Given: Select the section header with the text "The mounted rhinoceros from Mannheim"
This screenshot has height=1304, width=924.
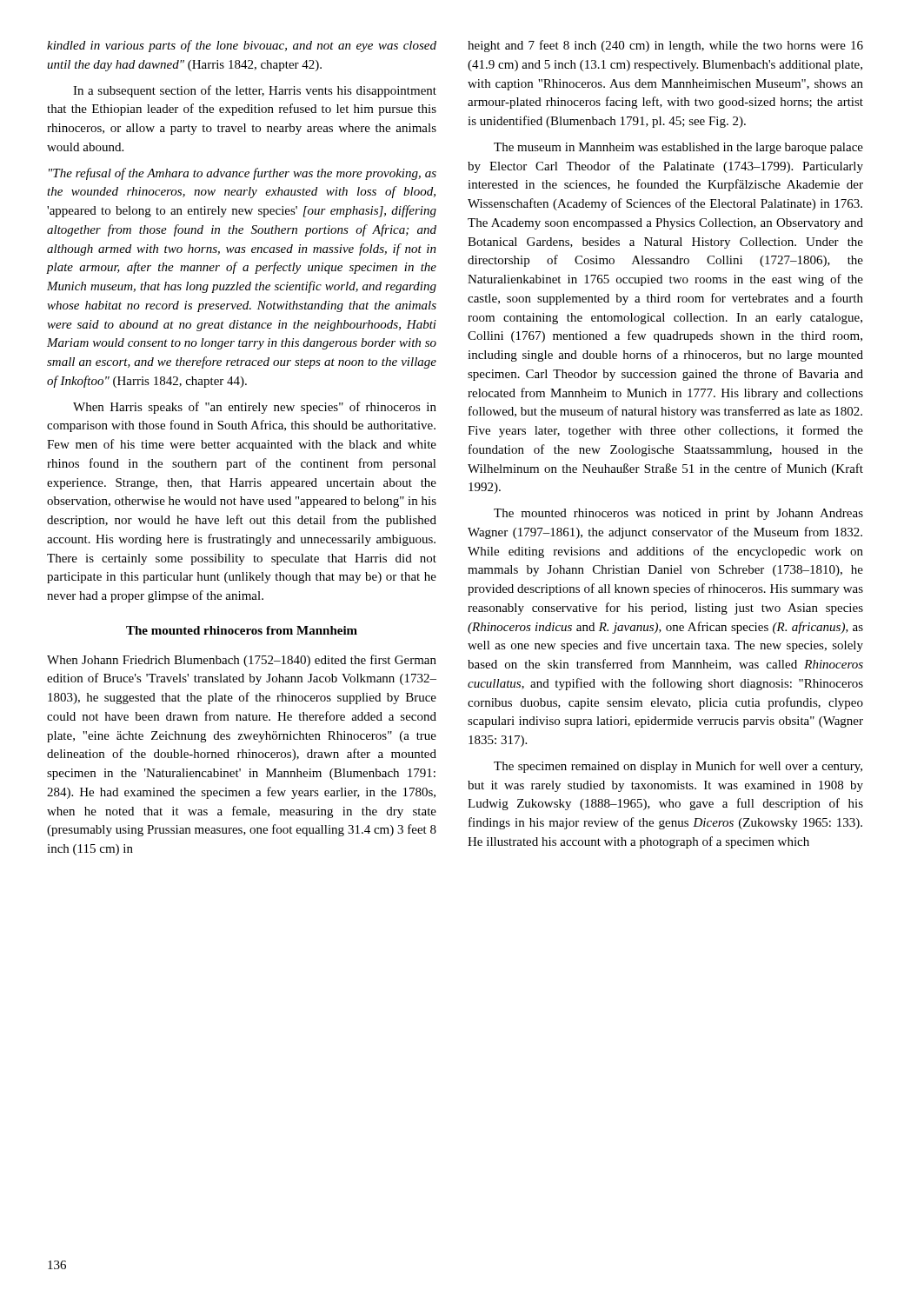Looking at the screenshot, I should coord(242,631).
